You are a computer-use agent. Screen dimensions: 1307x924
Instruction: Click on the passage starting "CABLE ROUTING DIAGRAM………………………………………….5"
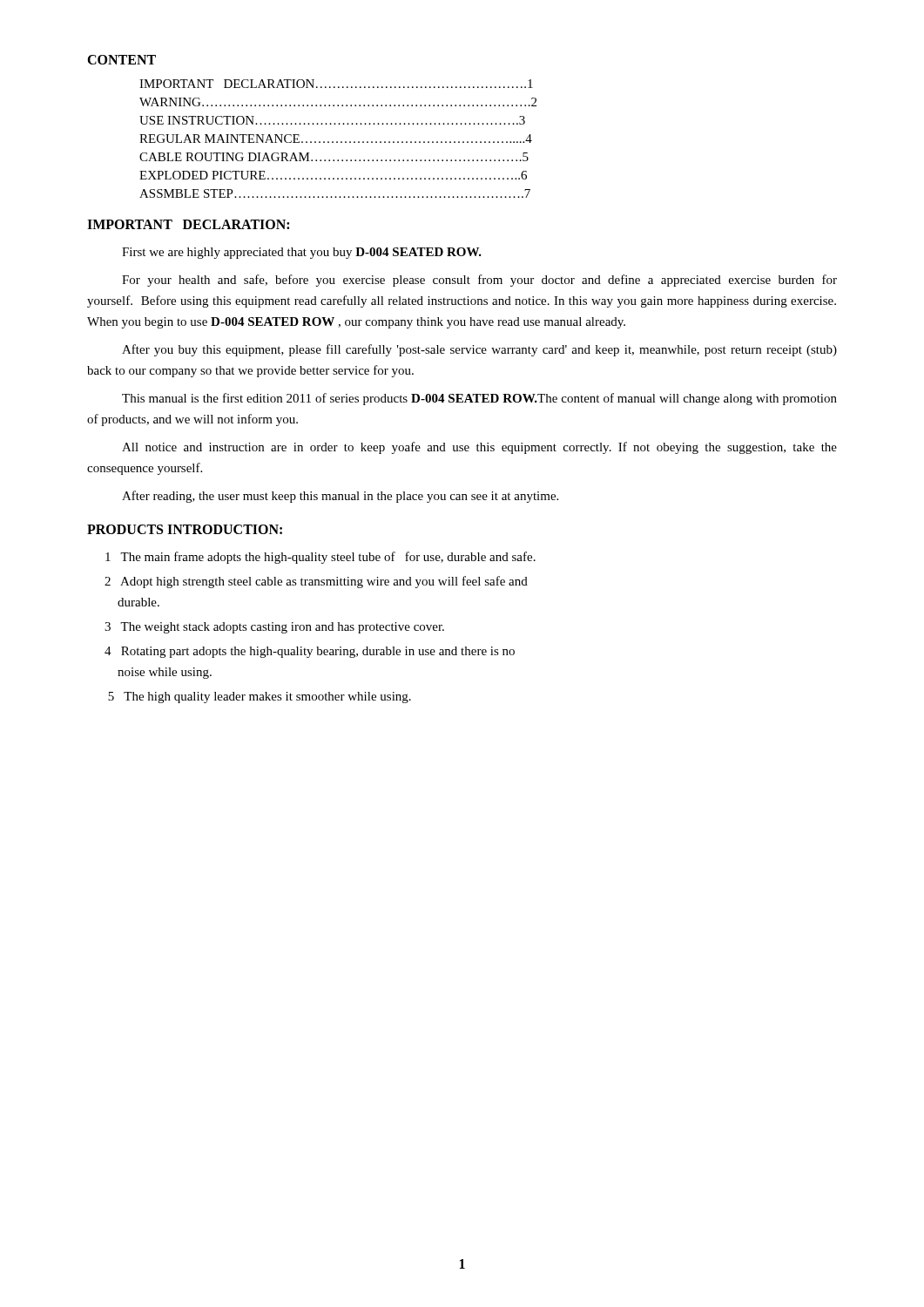334,157
